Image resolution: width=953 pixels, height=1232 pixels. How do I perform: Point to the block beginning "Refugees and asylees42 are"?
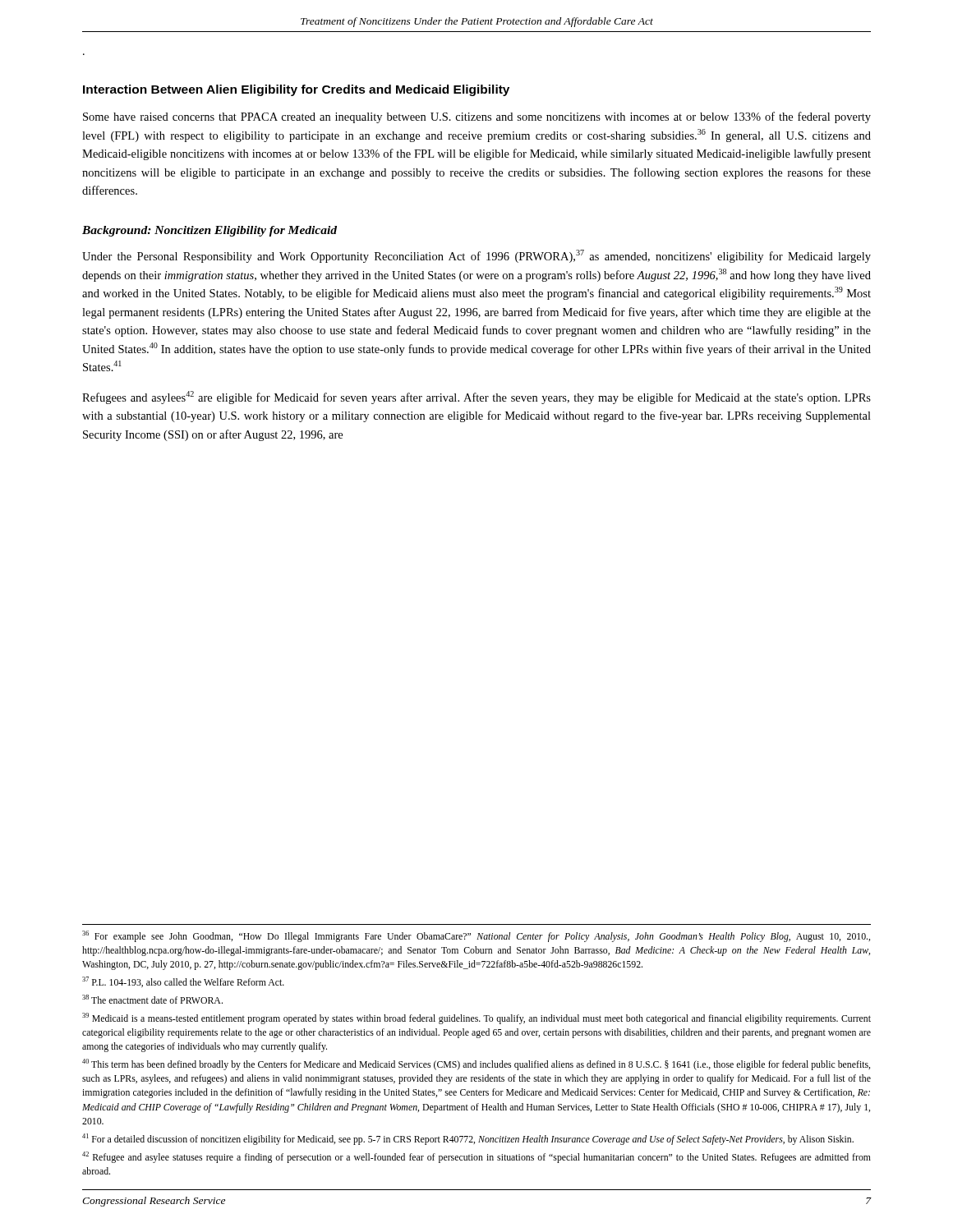[x=476, y=415]
